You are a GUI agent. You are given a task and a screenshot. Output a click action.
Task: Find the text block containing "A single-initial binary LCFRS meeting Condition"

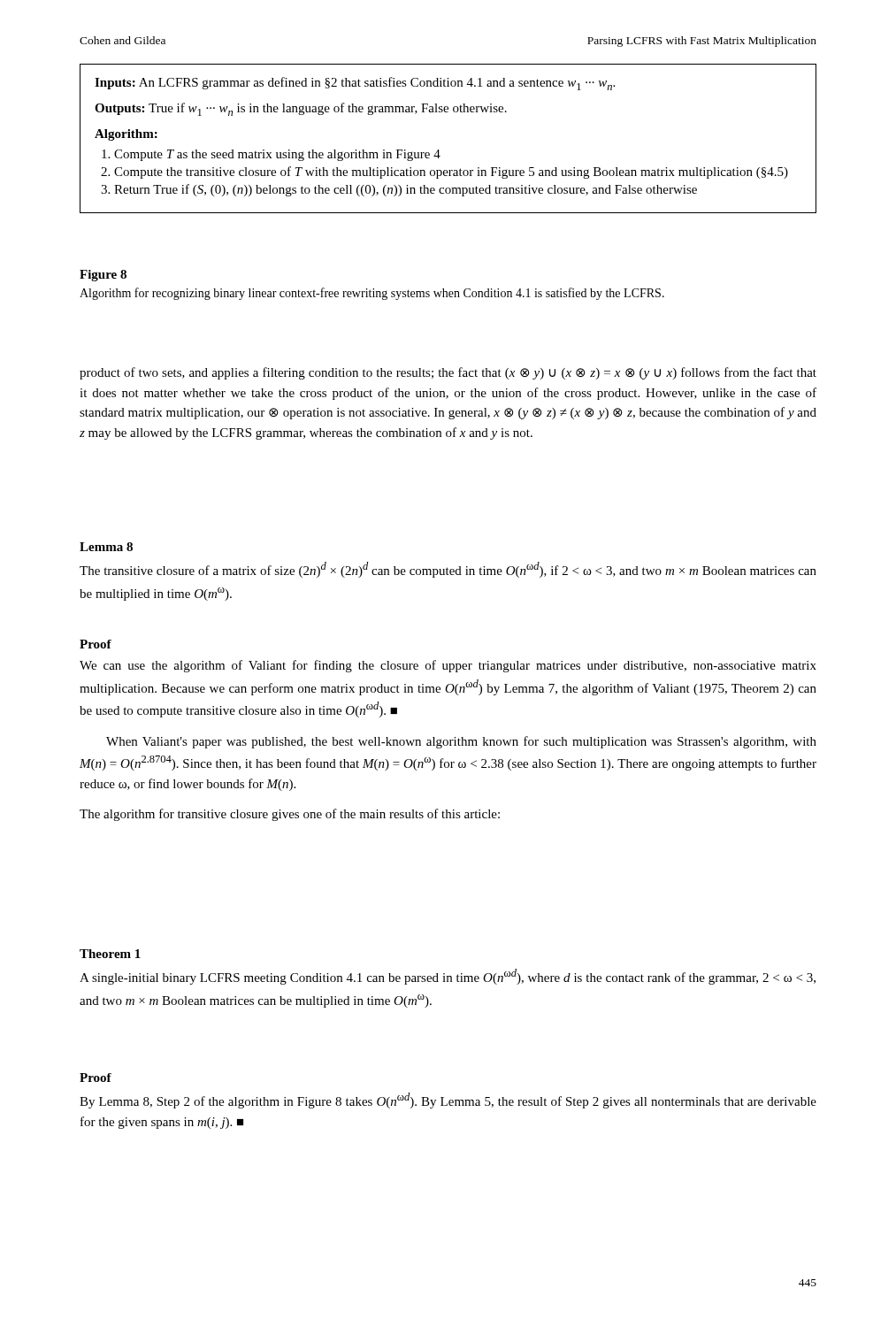point(448,987)
